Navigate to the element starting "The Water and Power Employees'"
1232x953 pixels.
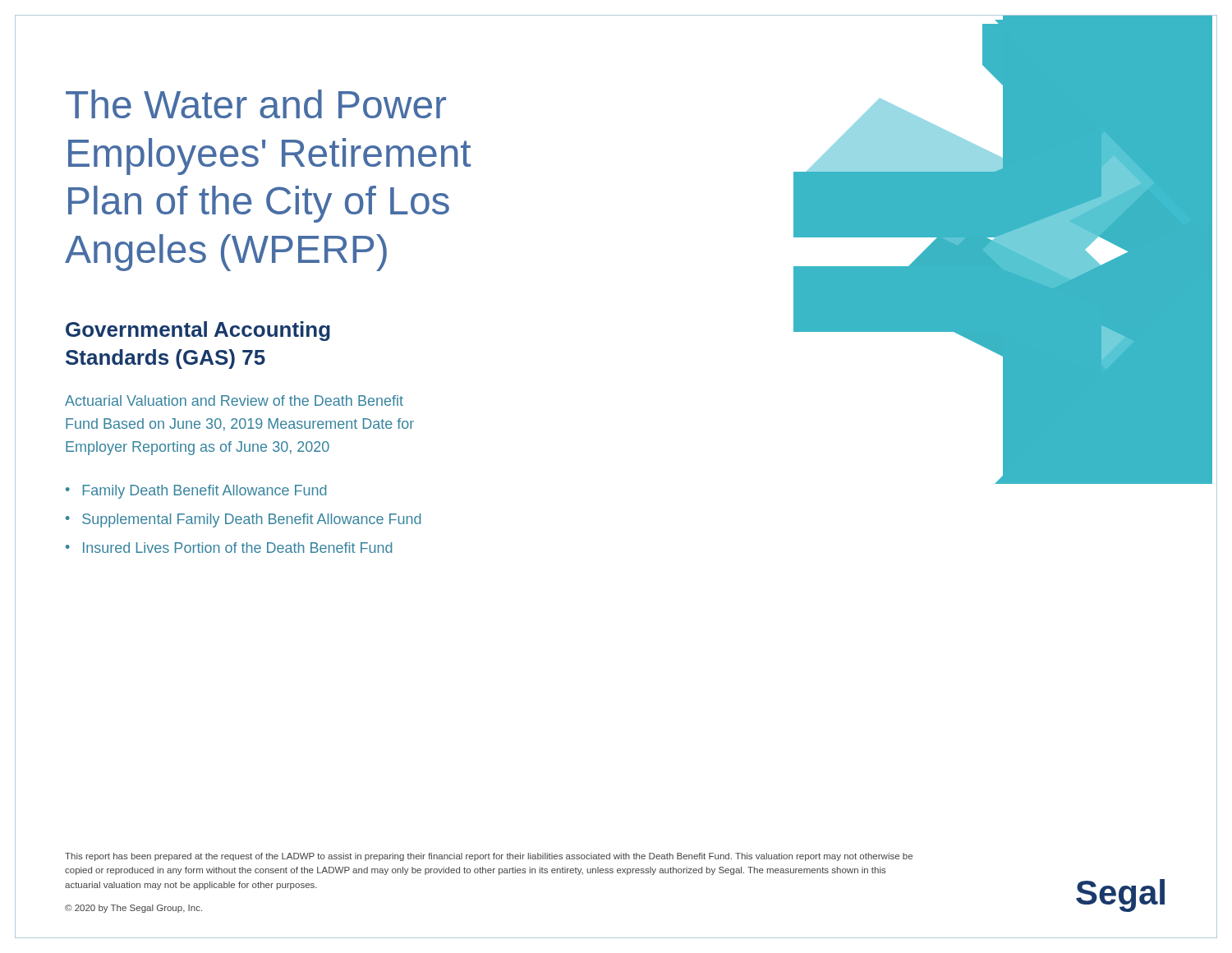point(336,177)
